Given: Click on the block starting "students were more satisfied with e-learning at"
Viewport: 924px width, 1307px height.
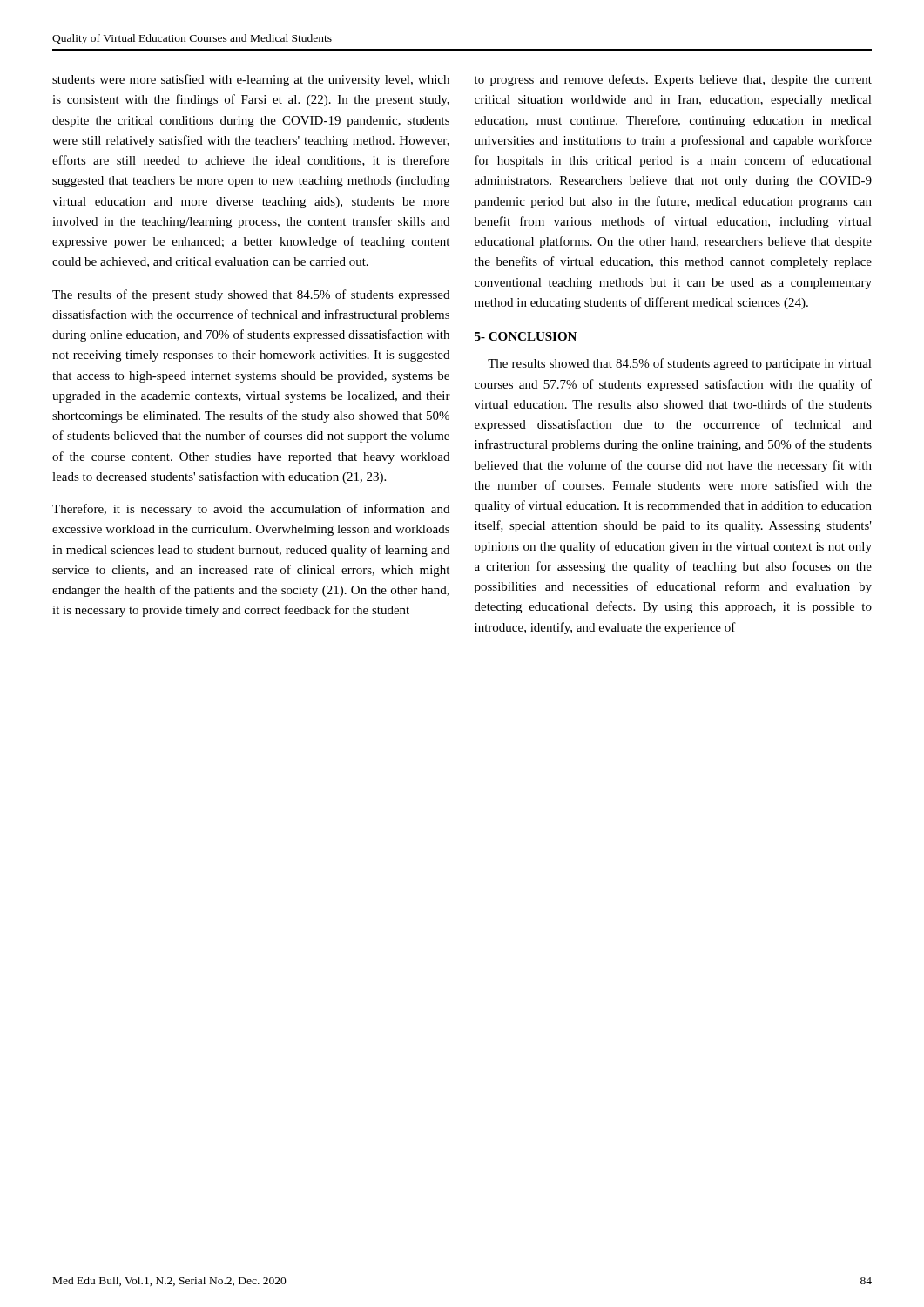Looking at the screenshot, I should 251,171.
